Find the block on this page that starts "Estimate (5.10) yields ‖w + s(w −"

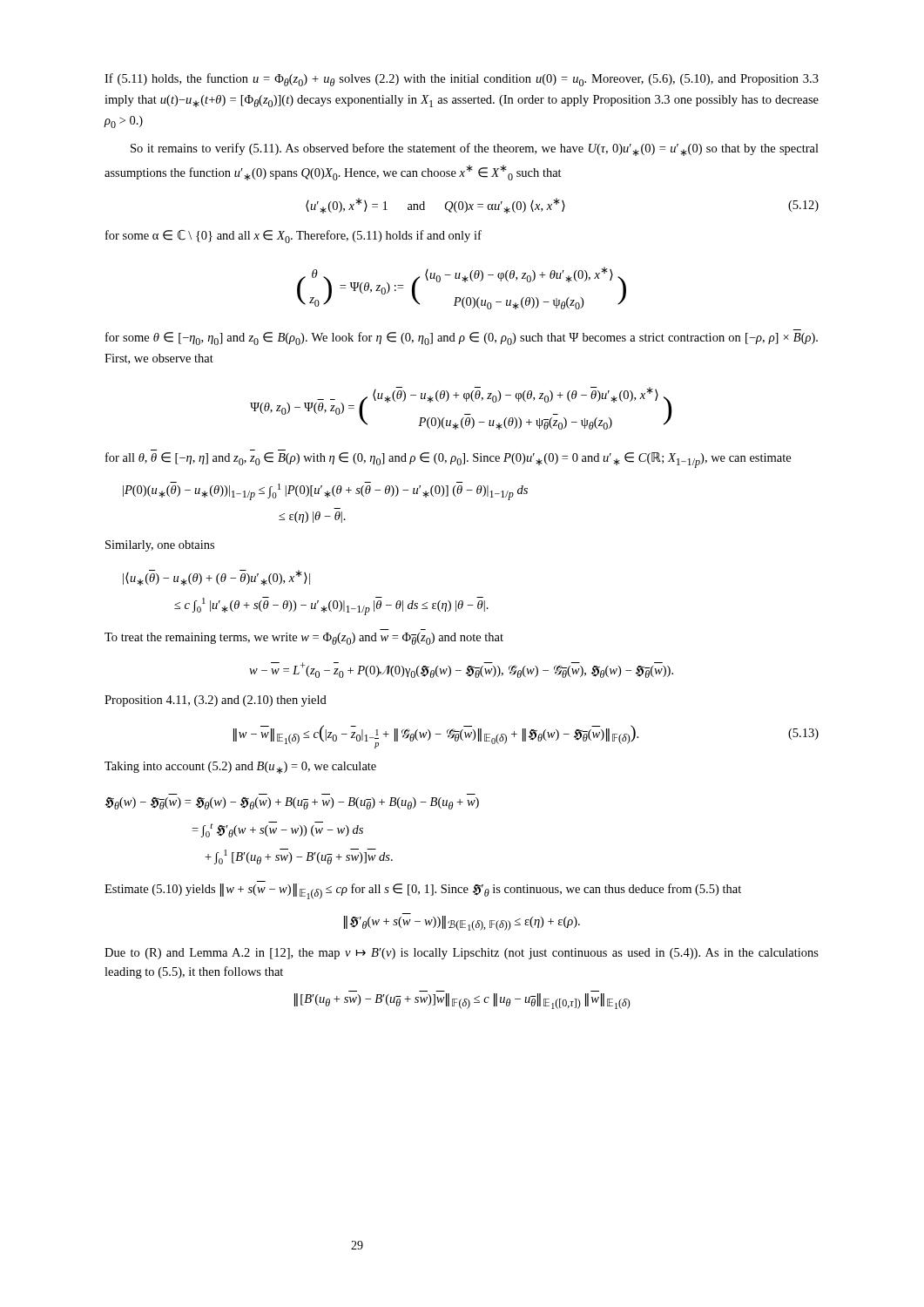[x=423, y=892]
